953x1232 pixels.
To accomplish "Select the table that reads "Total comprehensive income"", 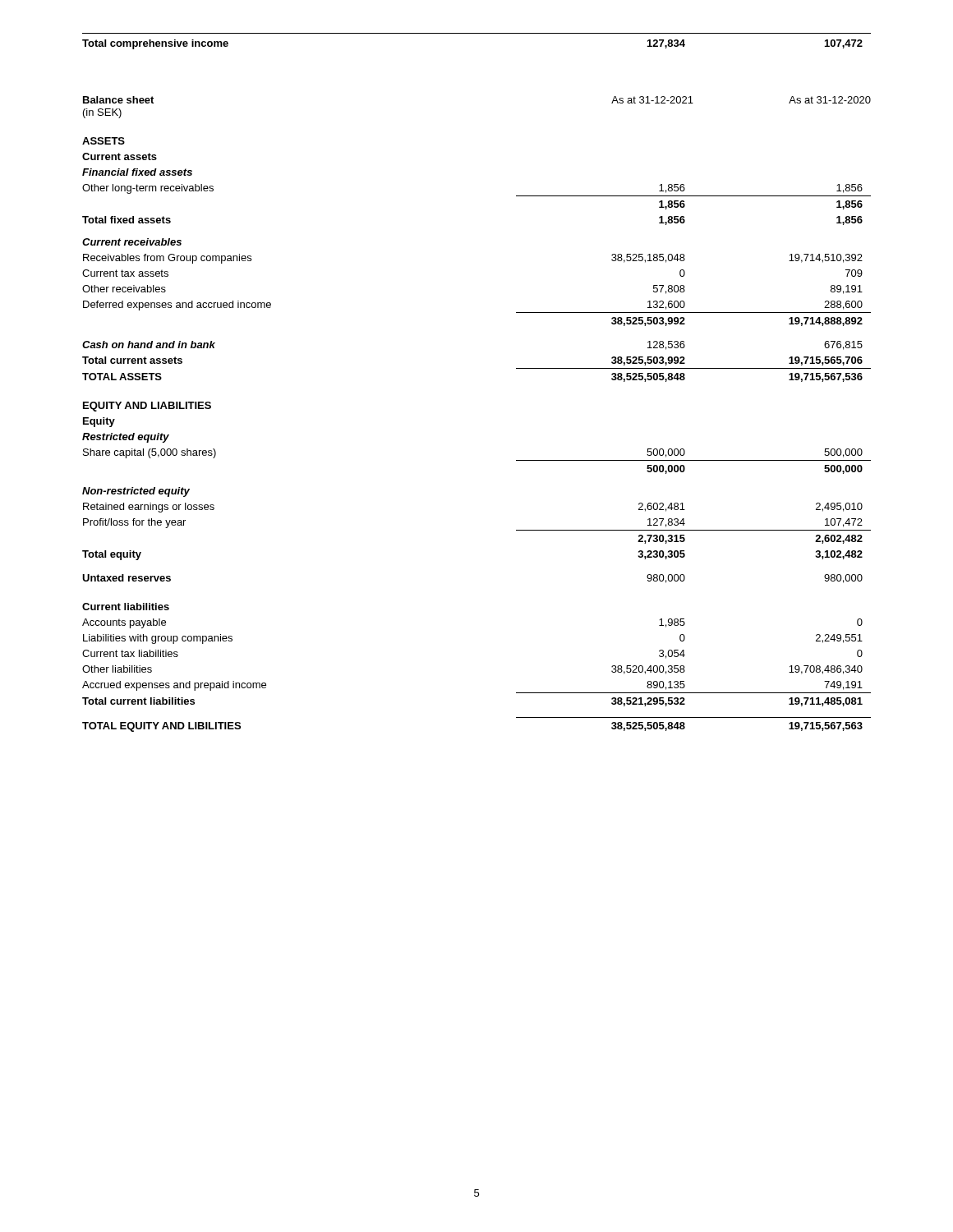I will 476,42.
